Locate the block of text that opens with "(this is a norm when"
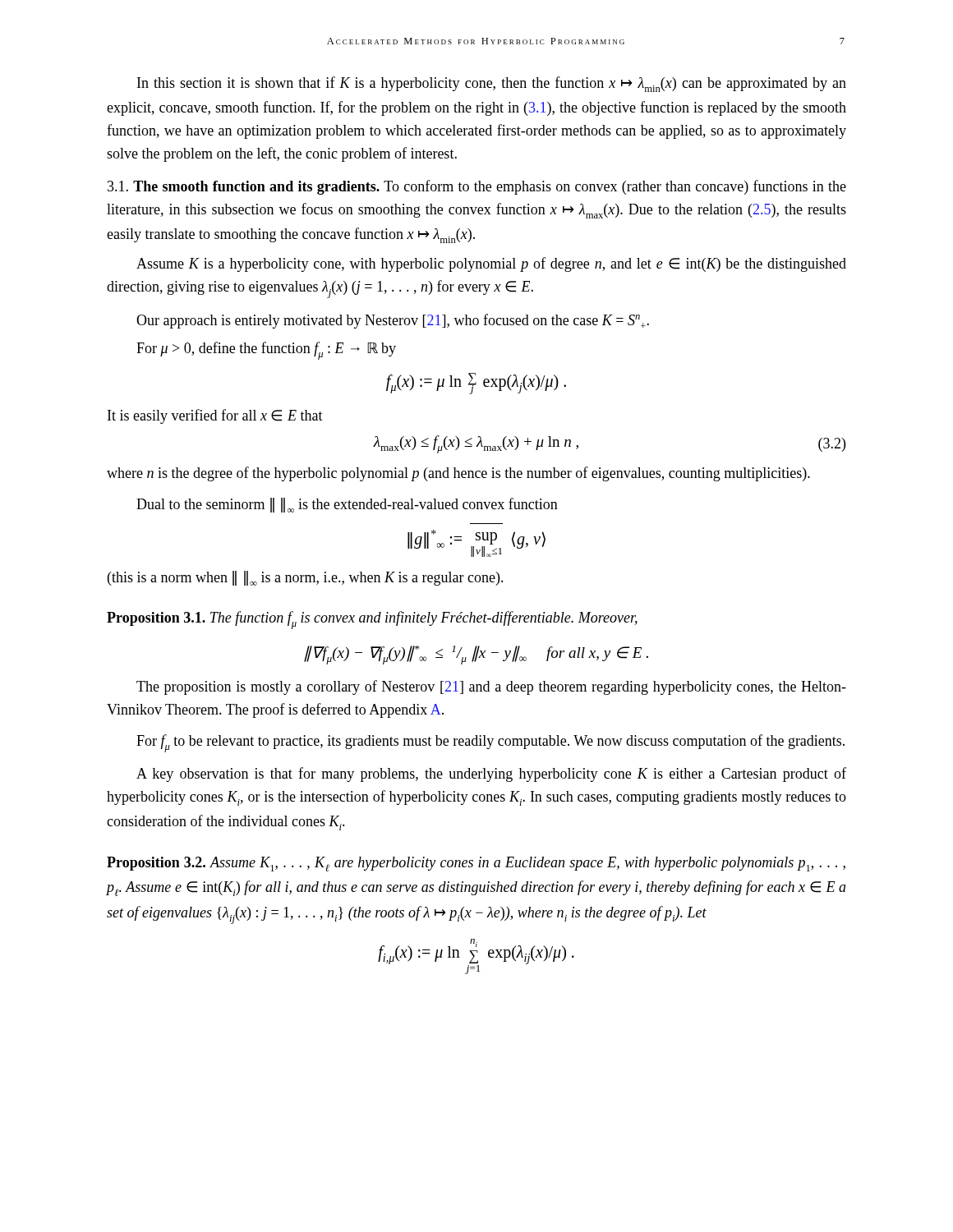This screenshot has width=953, height=1232. pos(476,579)
